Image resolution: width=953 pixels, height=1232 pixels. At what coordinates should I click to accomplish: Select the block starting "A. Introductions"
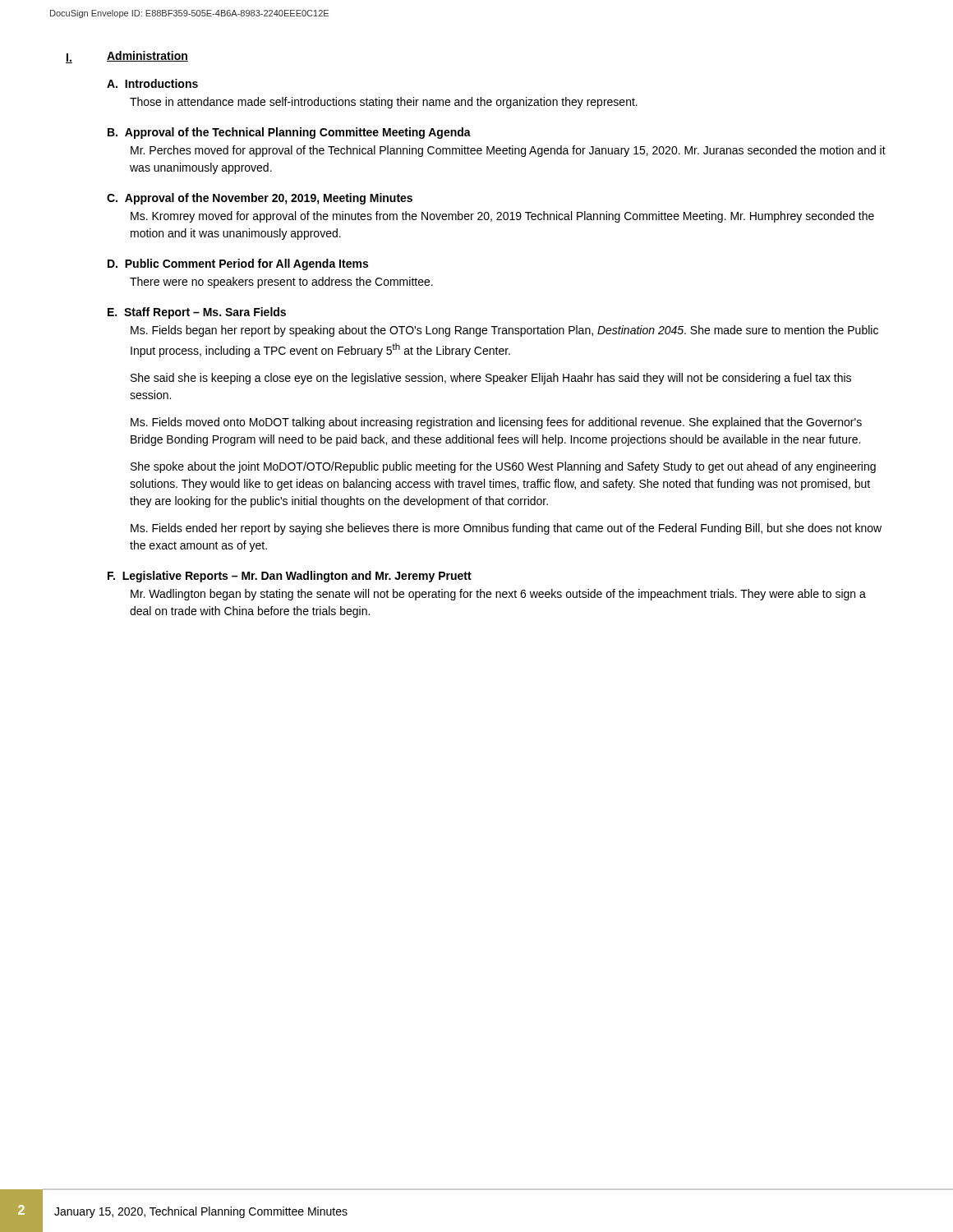point(152,84)
